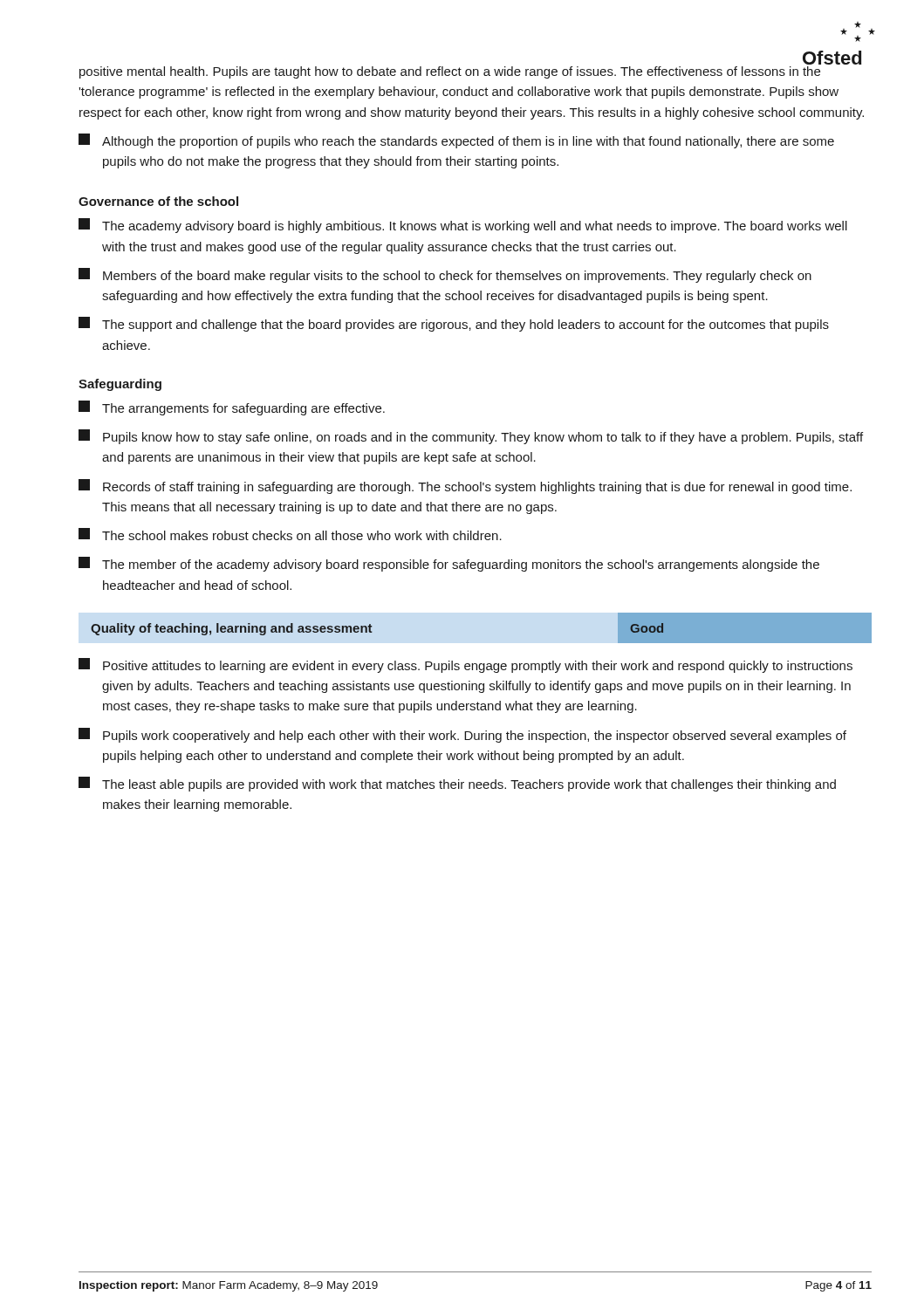Navigate to the region starting "The support and challenge that the board provides"
This screenshot has width=924, height=1309.
coord(475,335)
